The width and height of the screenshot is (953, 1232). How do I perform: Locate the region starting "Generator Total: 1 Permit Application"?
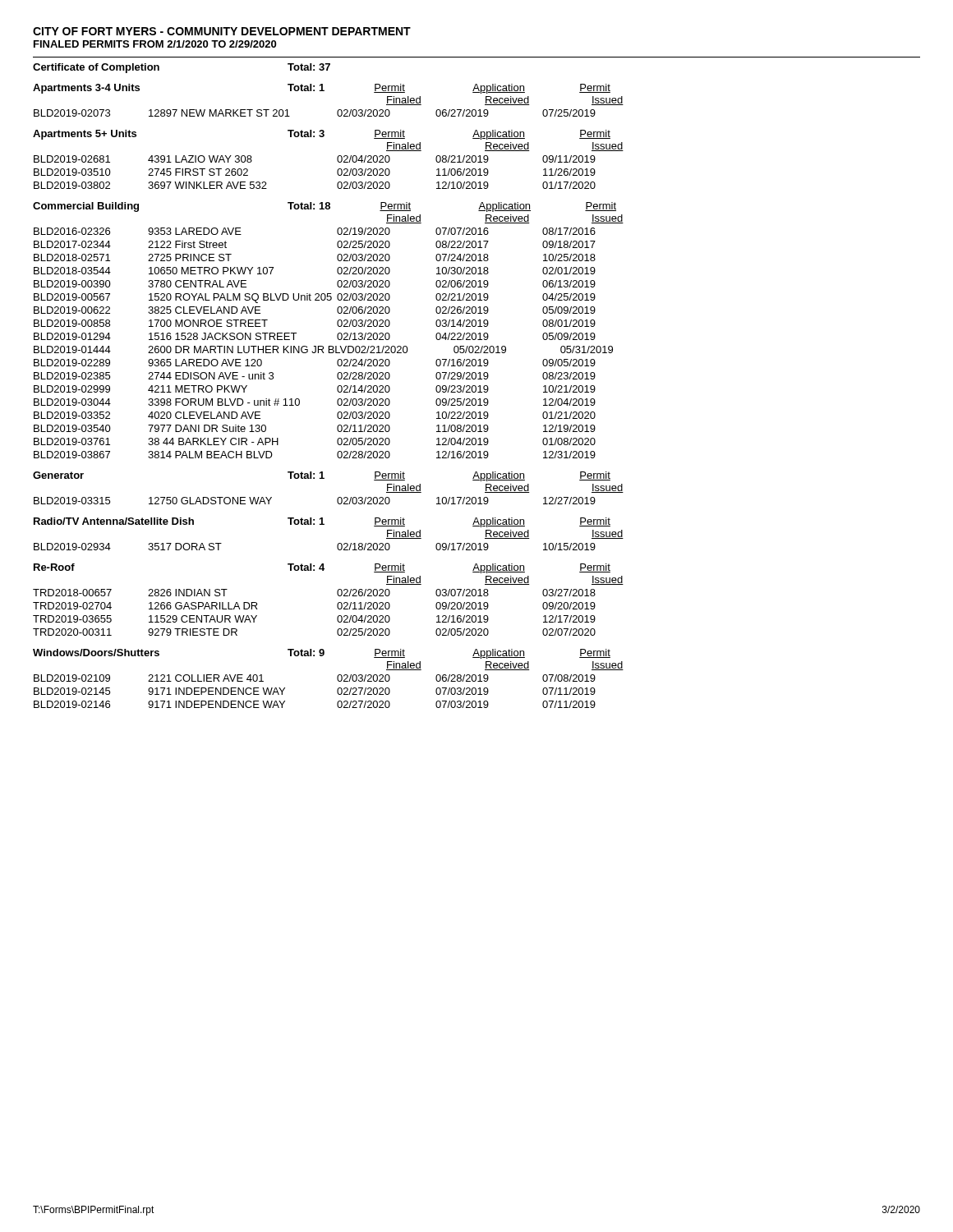[322, 476]
